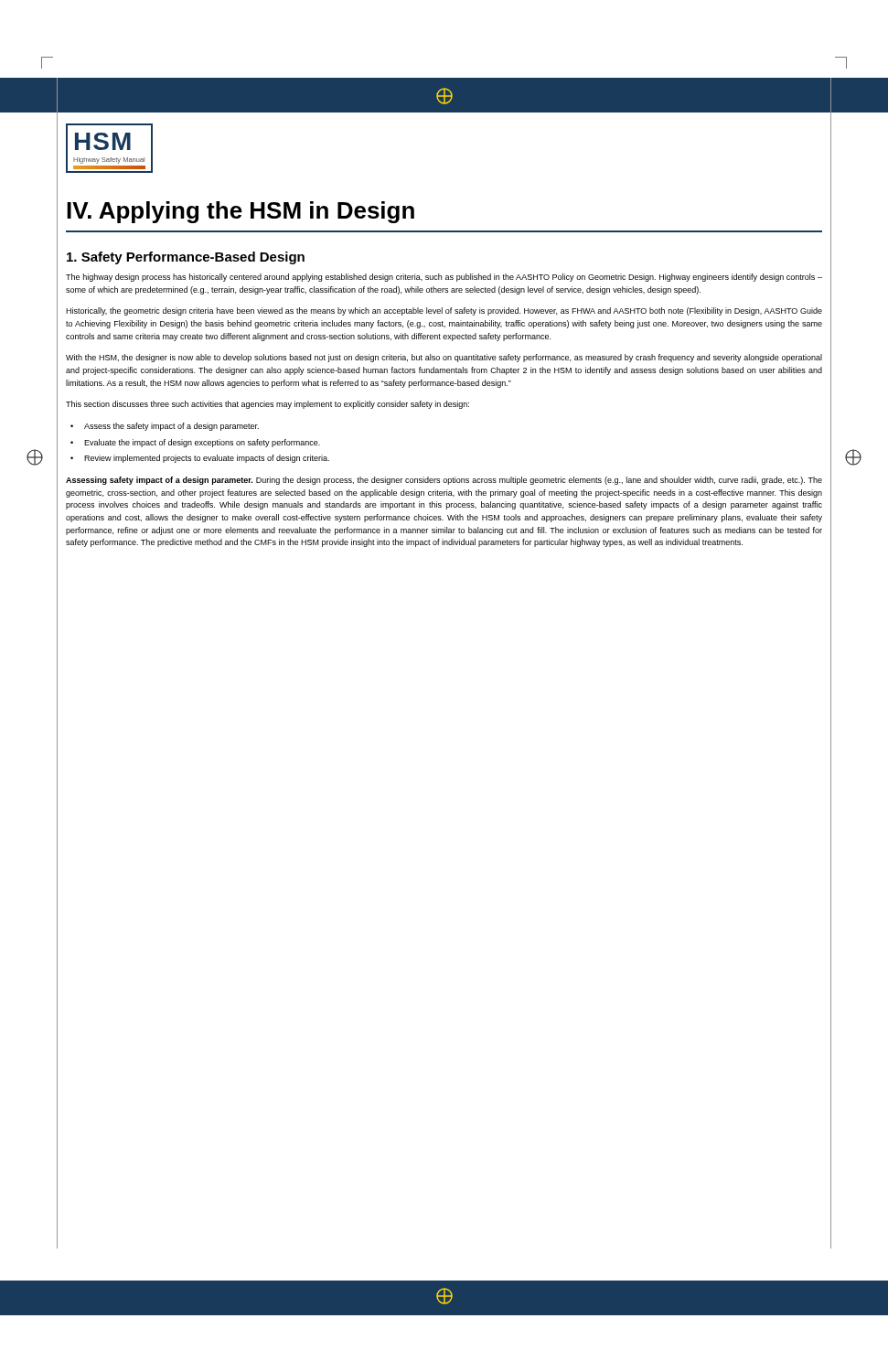Locate the text block that says "The highway design process has historically centered"
Viewport: 888px width, 1372px height.
click(x=444, y=283)
